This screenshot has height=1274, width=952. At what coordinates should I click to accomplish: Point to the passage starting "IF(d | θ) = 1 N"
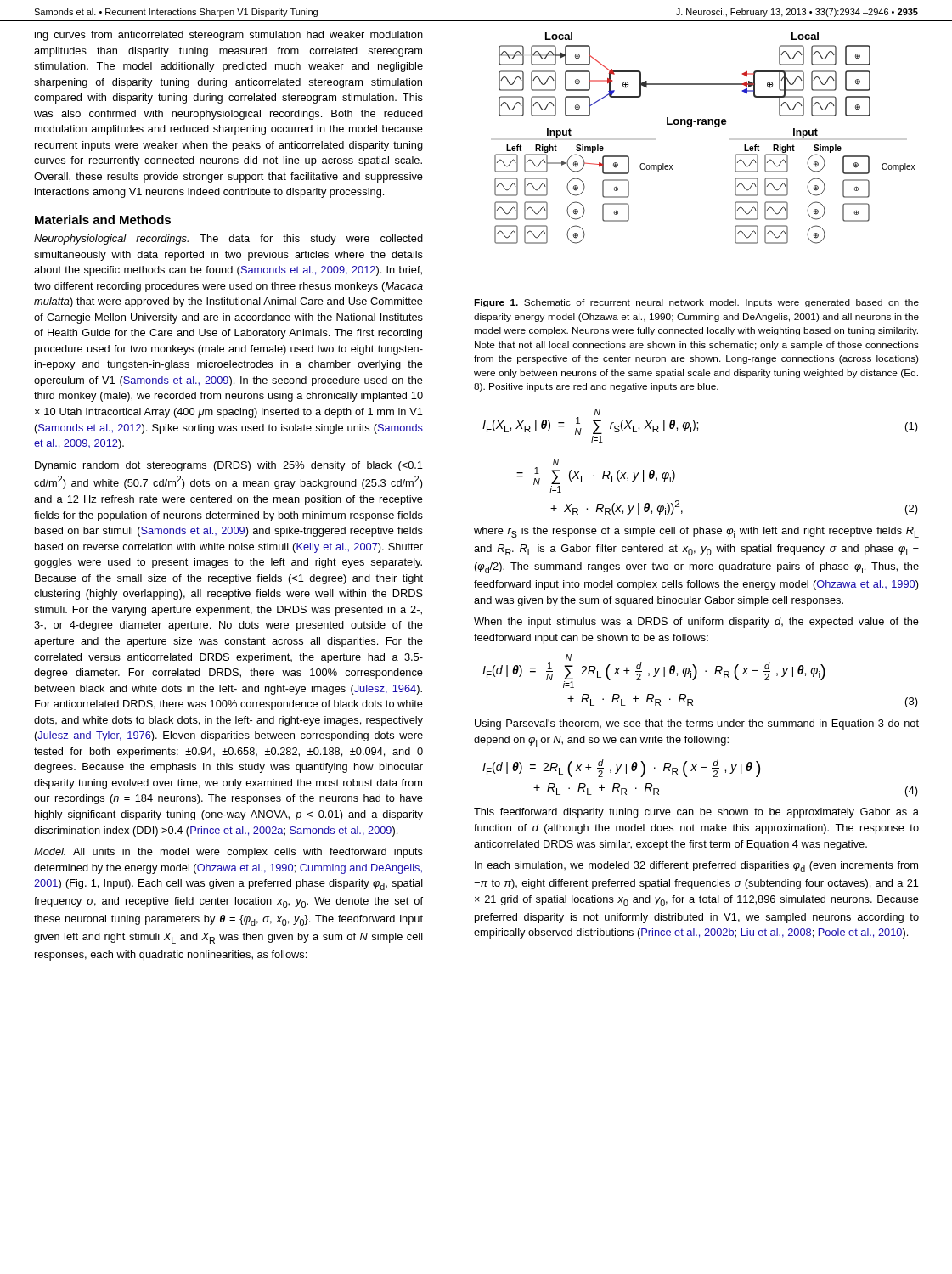(x=701, y=681)
